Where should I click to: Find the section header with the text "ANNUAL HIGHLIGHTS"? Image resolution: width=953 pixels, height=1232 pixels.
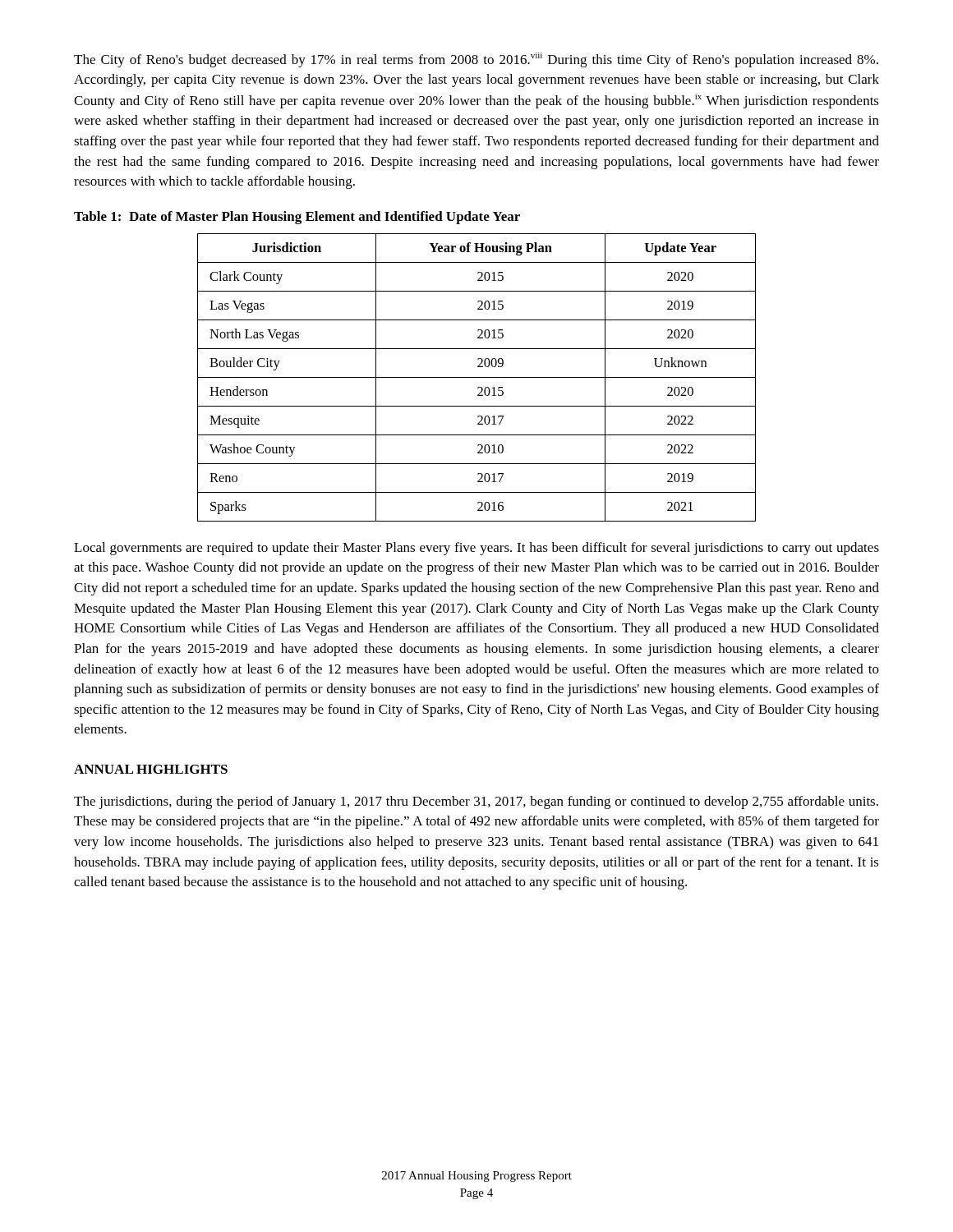151,769
